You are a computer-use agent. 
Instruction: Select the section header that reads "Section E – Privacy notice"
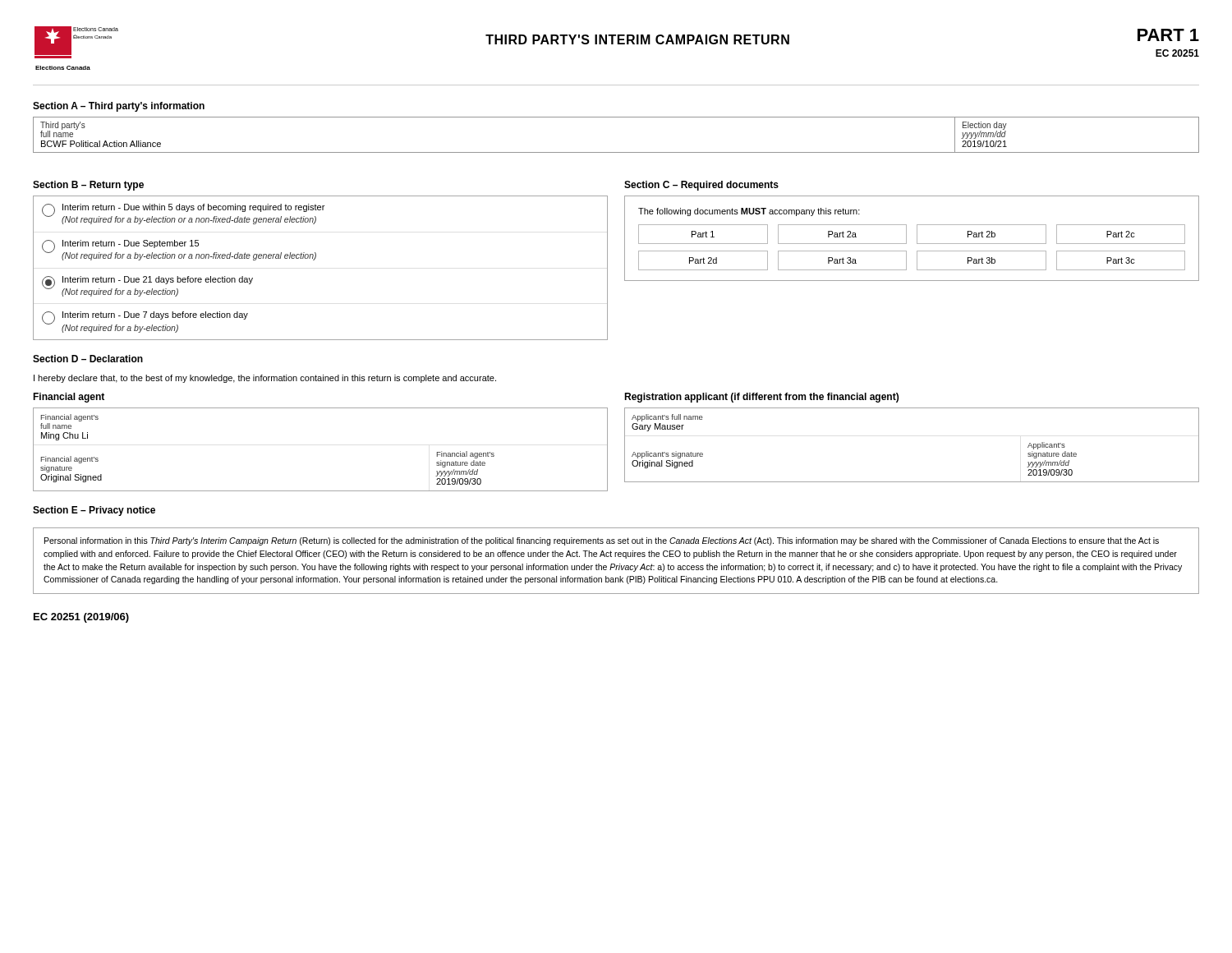(x=94, y=510)
